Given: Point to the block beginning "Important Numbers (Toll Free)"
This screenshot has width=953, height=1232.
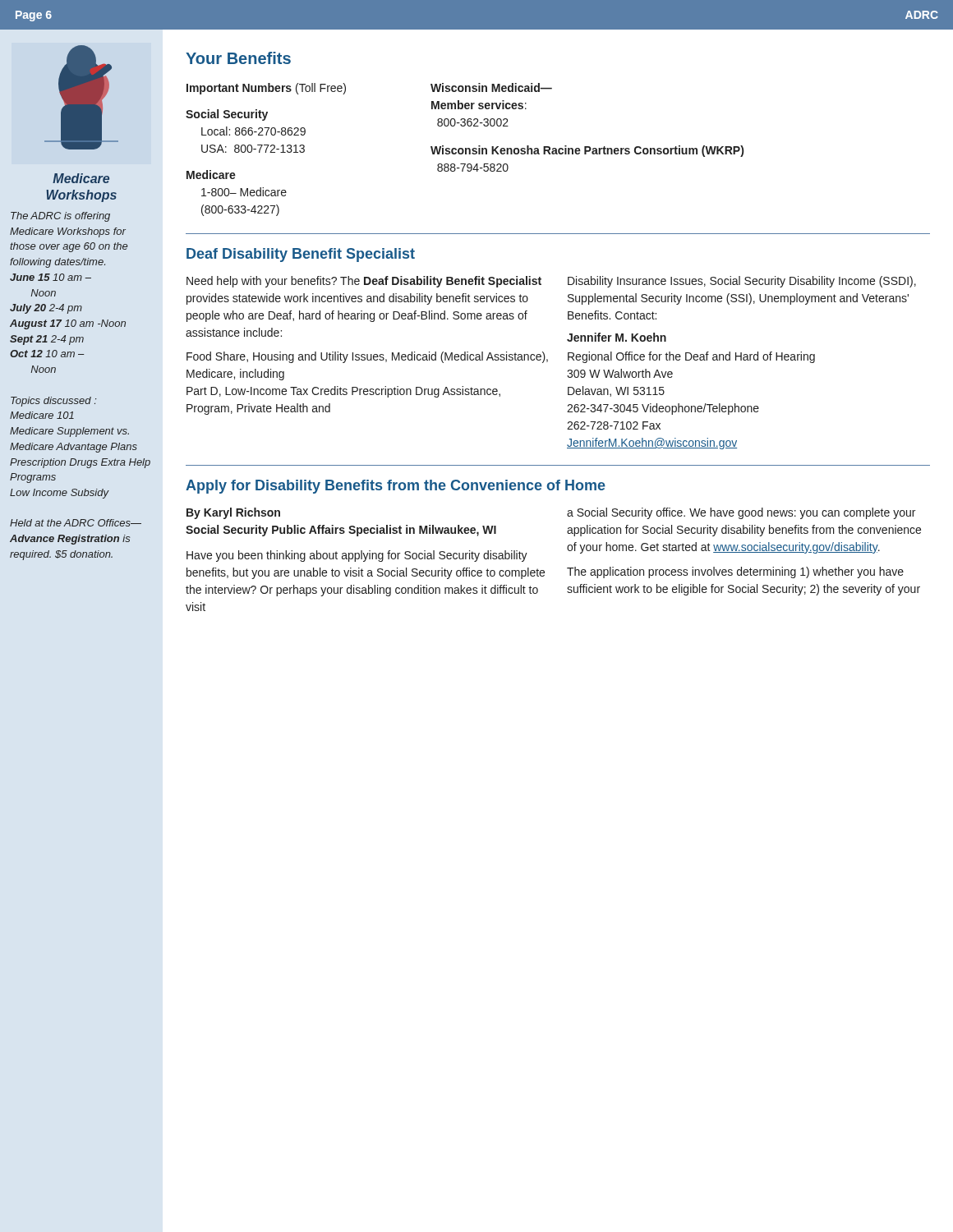Looking at the screenshot, I should click(558, 151).
